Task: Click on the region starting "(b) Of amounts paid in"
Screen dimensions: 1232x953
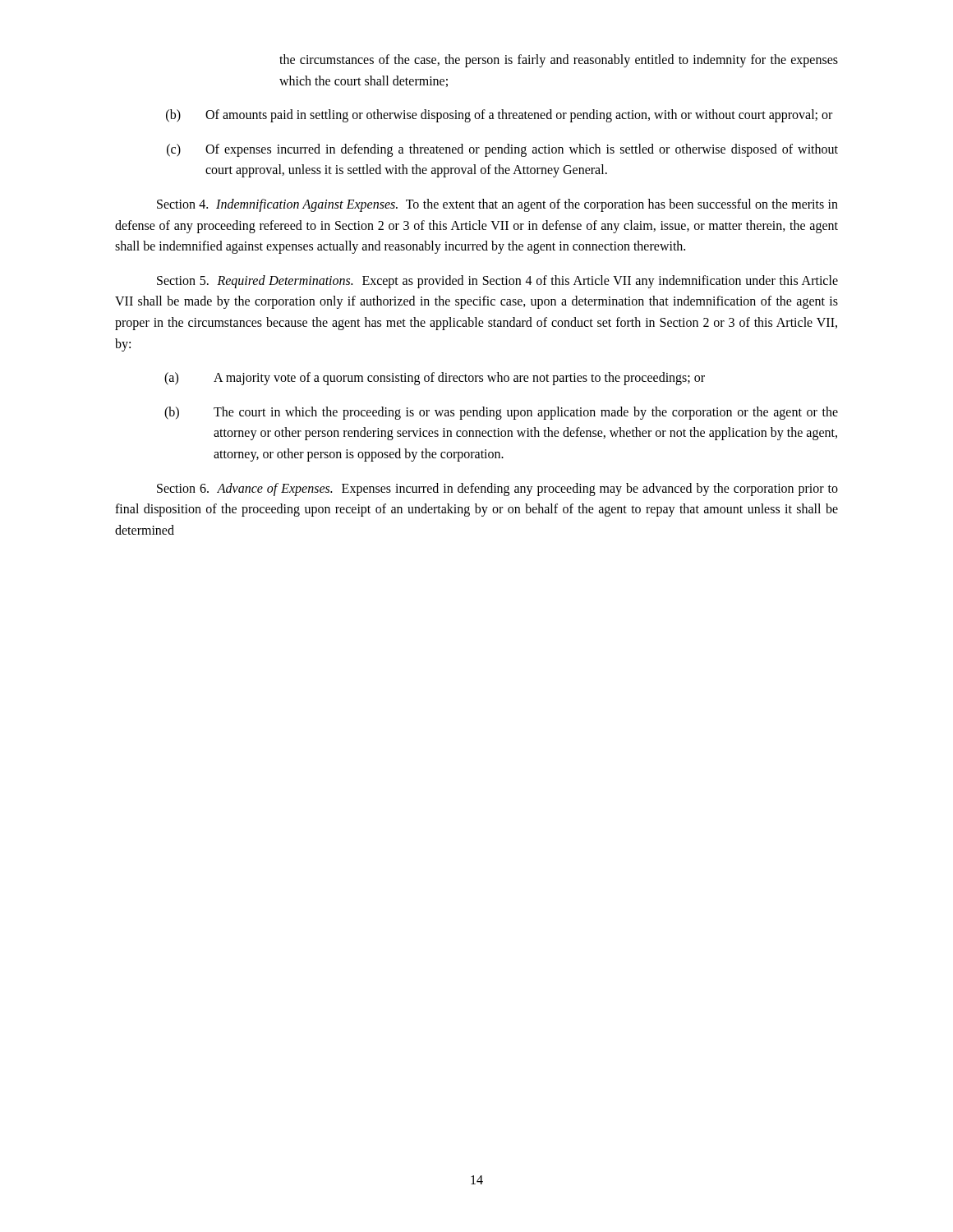Action: click(x=476, y=115)
